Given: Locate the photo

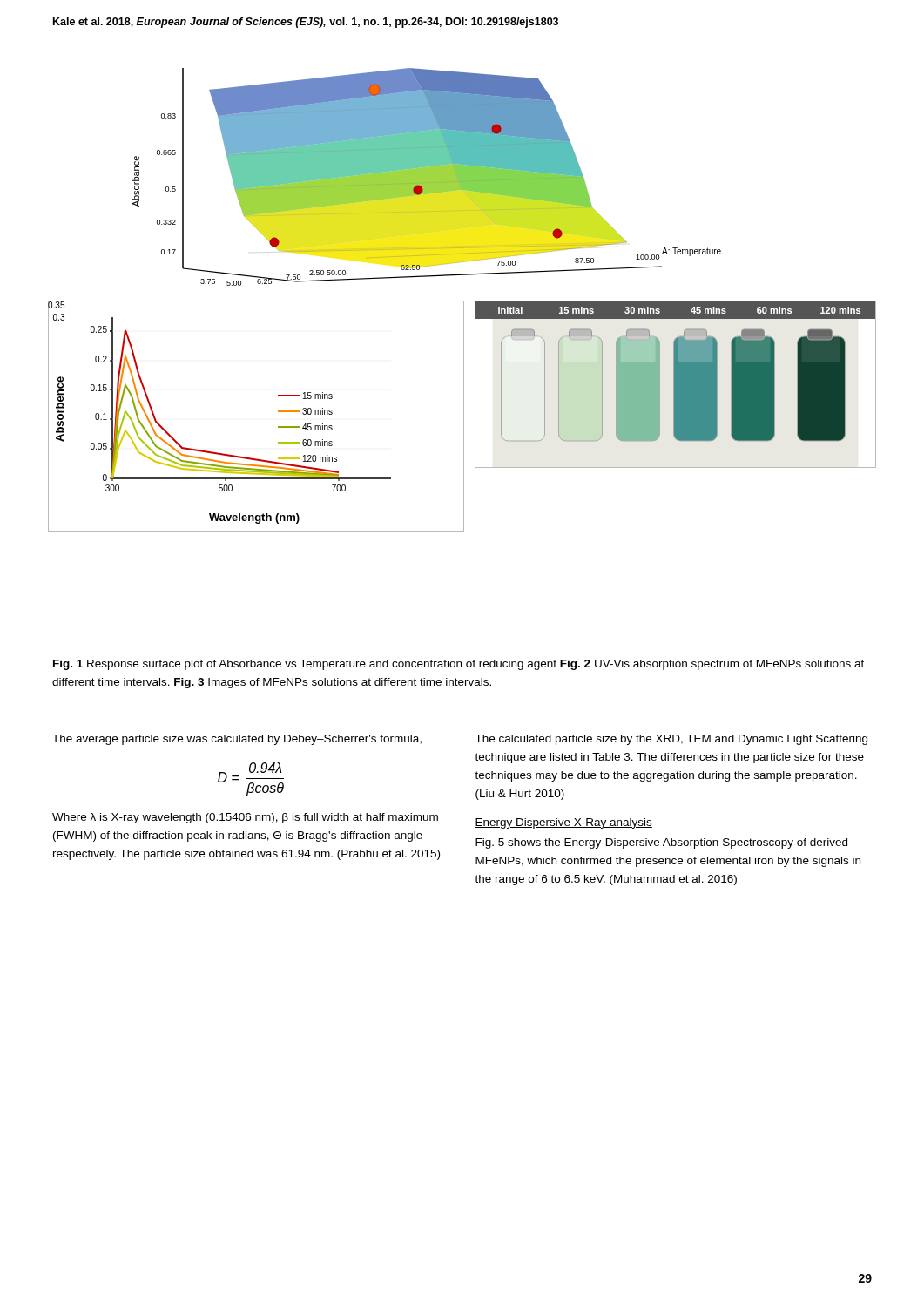Looking at the screenshot, I should pos(675,384).
